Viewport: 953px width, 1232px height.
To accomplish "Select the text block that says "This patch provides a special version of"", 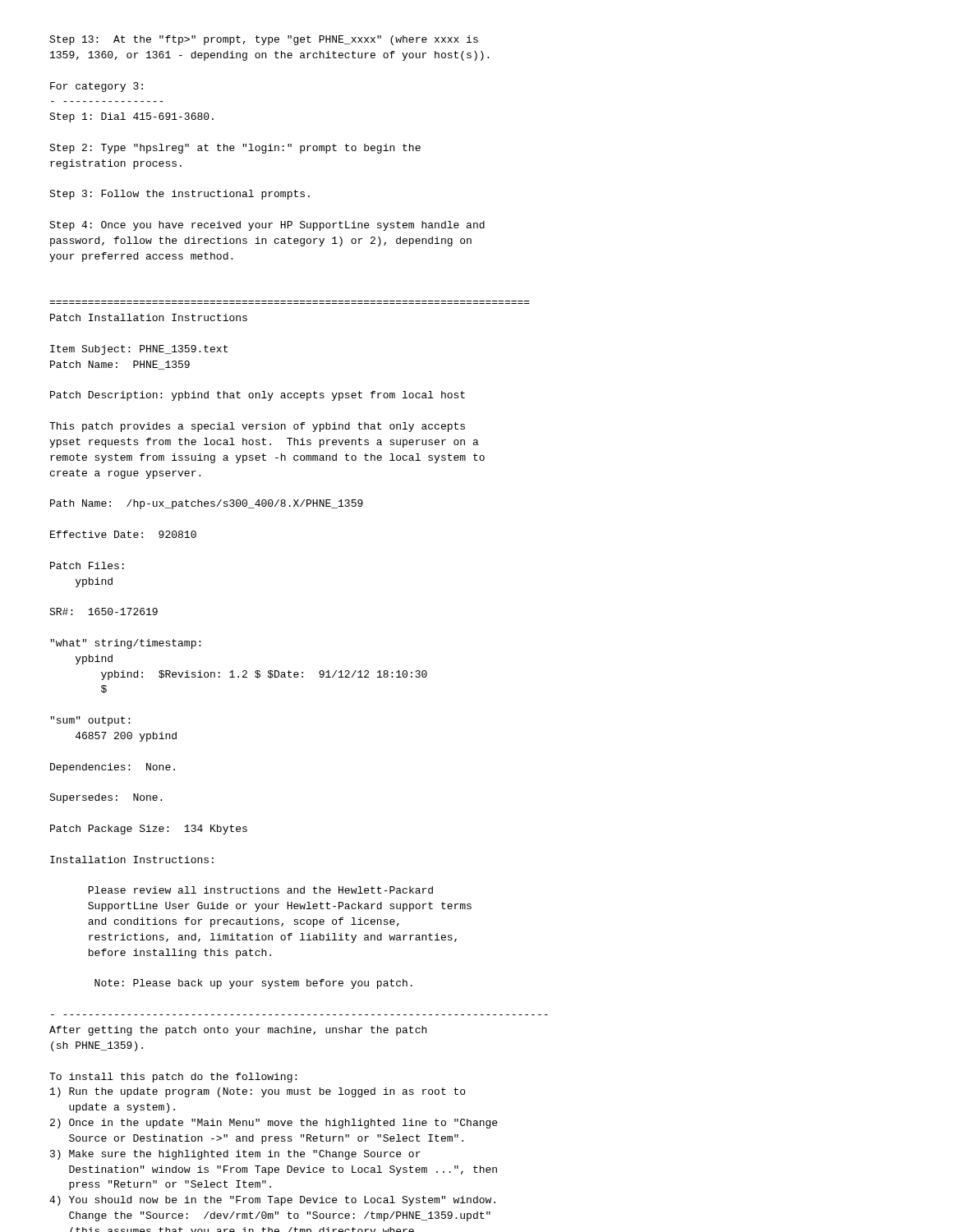I will (x=267, y=450).
